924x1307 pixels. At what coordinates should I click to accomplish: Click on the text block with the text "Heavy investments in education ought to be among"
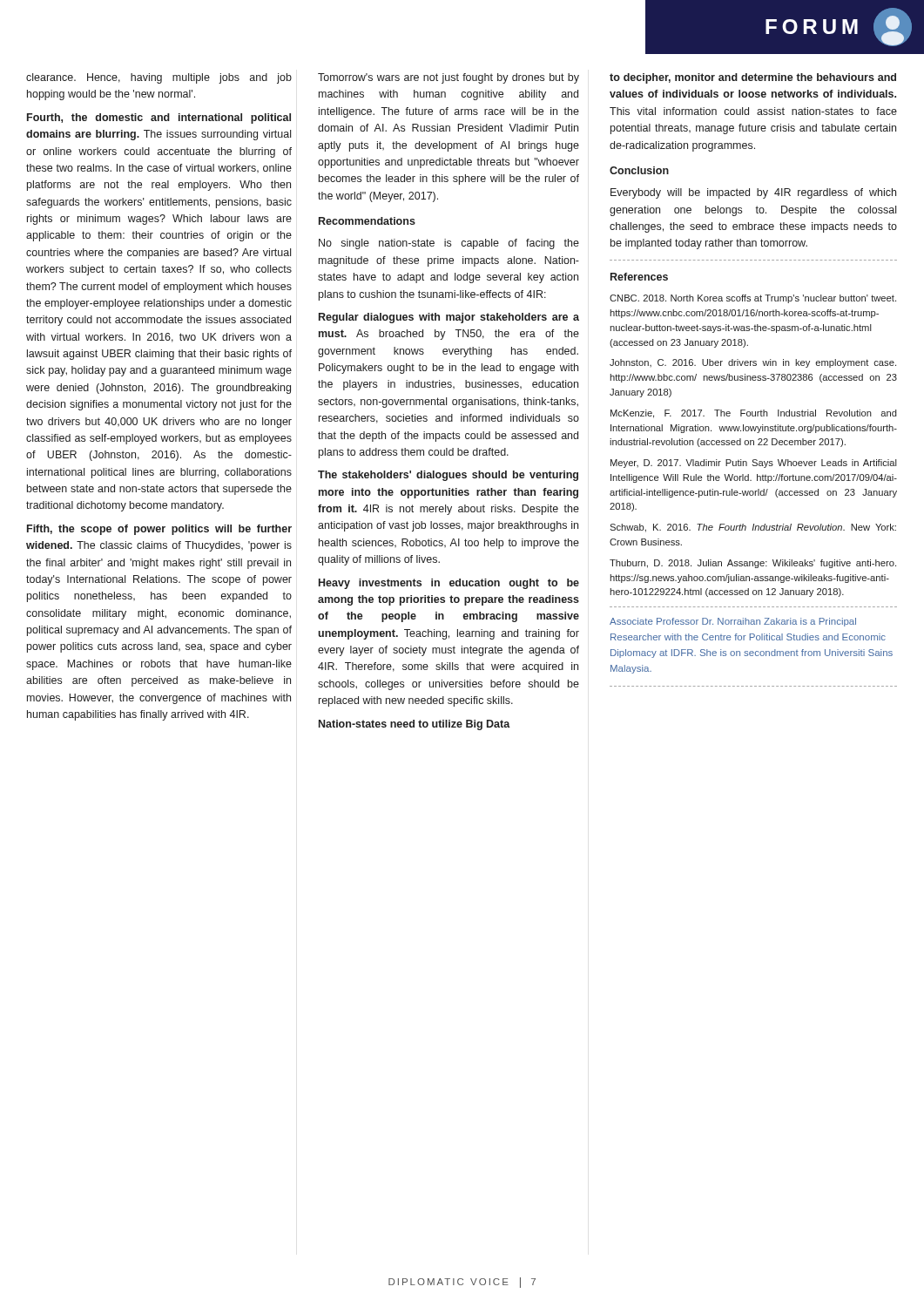tap(449, 642)
